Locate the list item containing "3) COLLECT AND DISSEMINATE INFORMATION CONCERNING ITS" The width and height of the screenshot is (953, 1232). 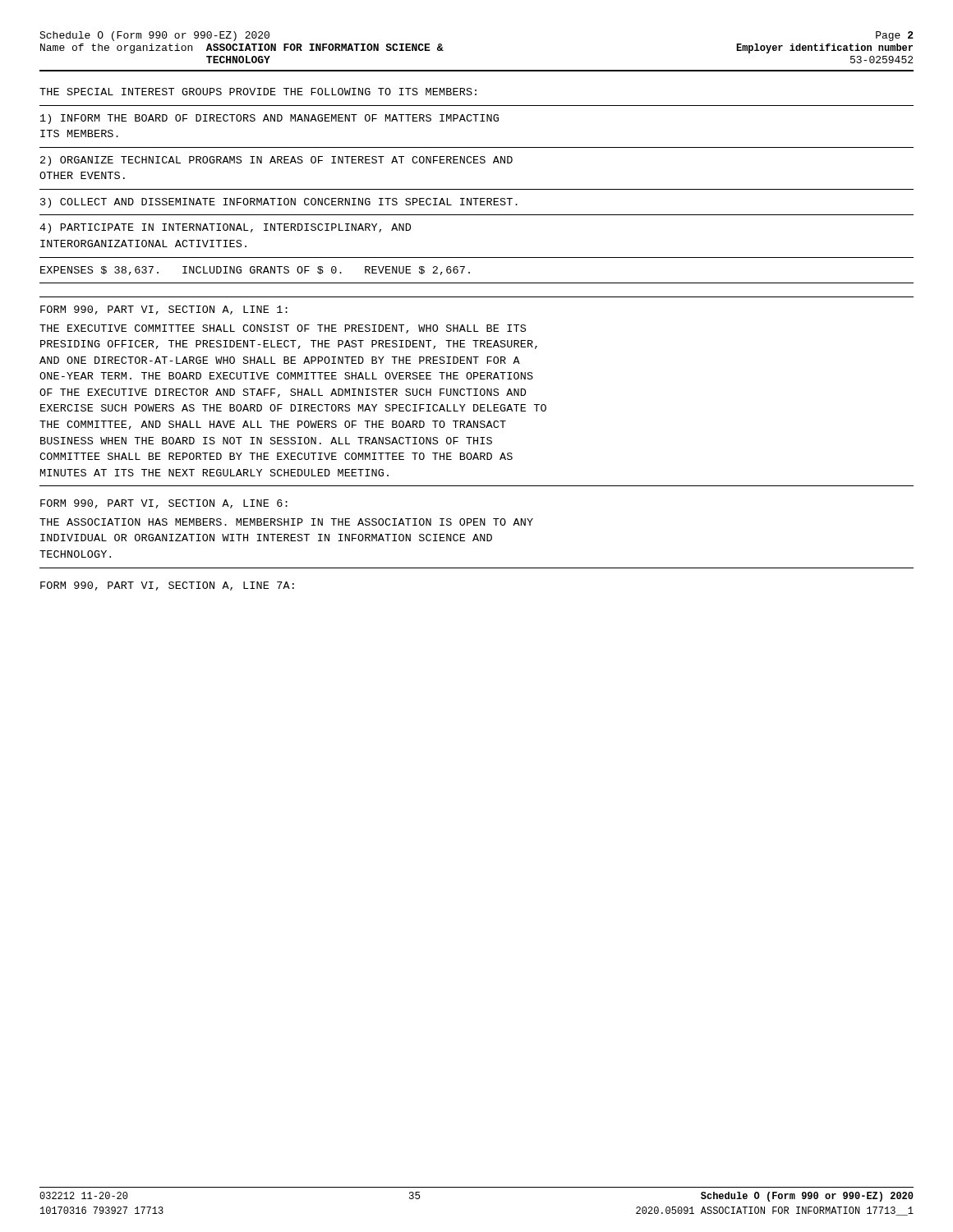pyautogui.click(x=476, y=203)
